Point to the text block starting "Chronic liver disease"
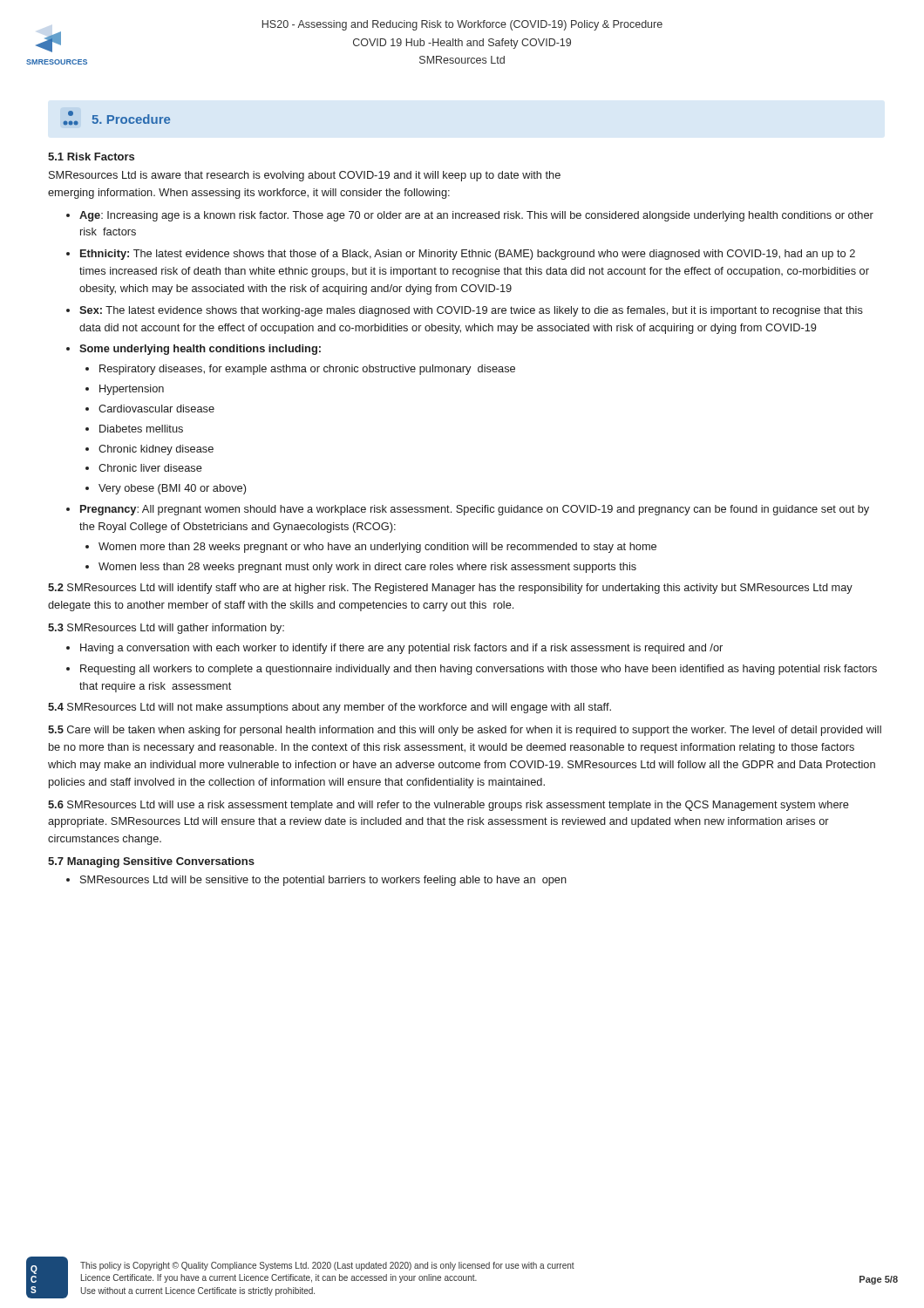924x1308 pixels. click(x=150, y=468)
